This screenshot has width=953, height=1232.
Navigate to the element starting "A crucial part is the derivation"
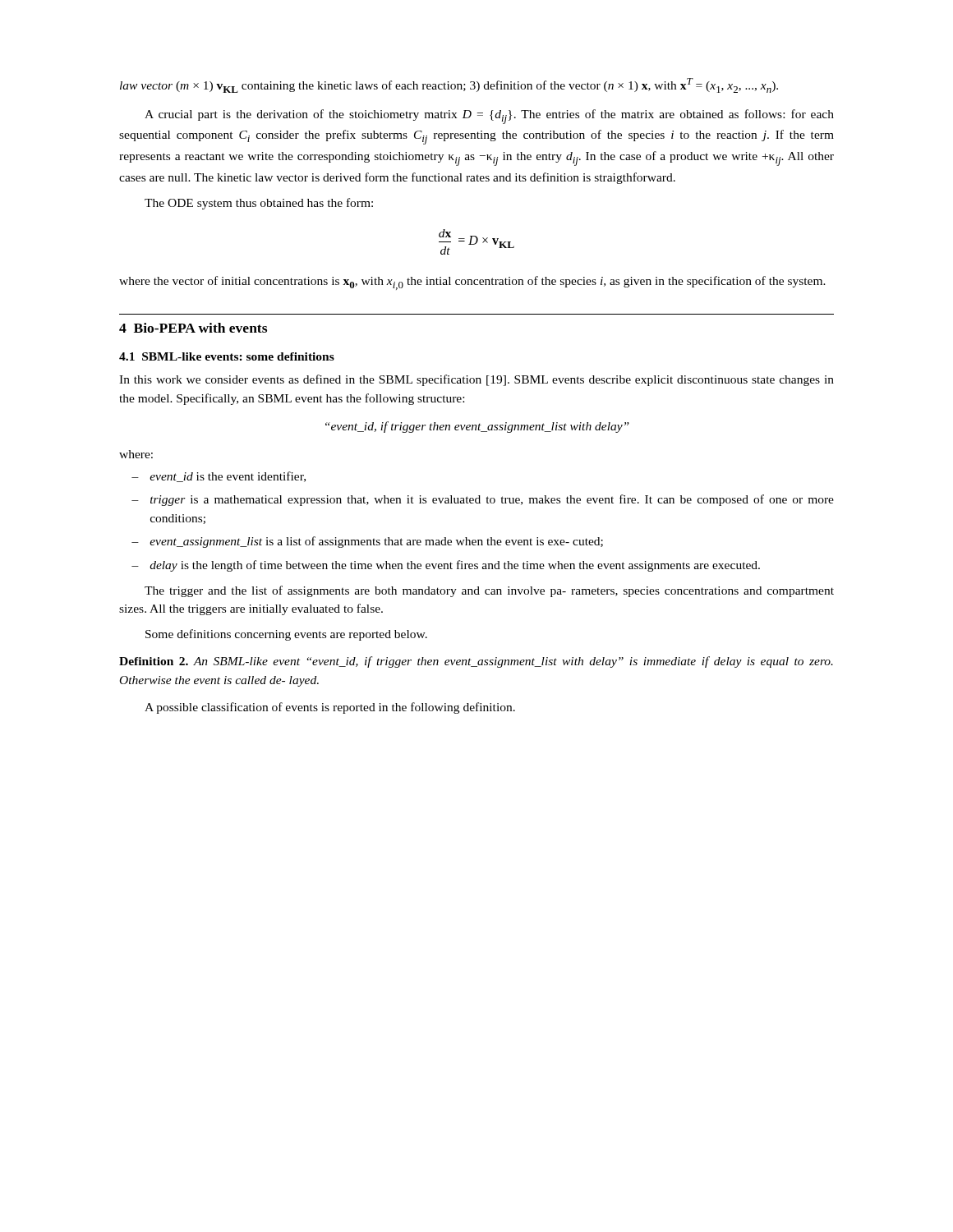pyautogui.click(x=476, y=145)
